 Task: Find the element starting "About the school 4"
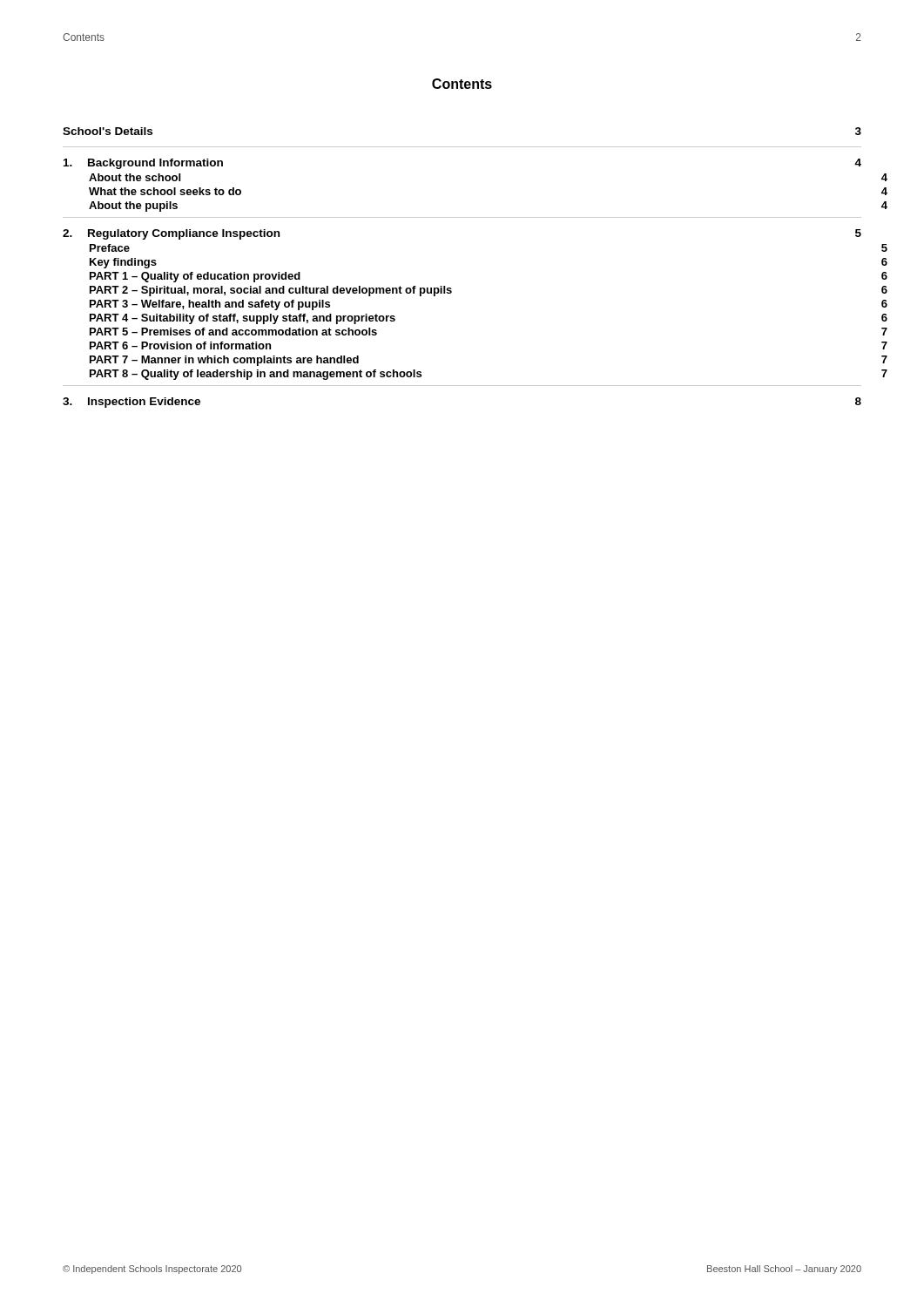pos(139,176)
